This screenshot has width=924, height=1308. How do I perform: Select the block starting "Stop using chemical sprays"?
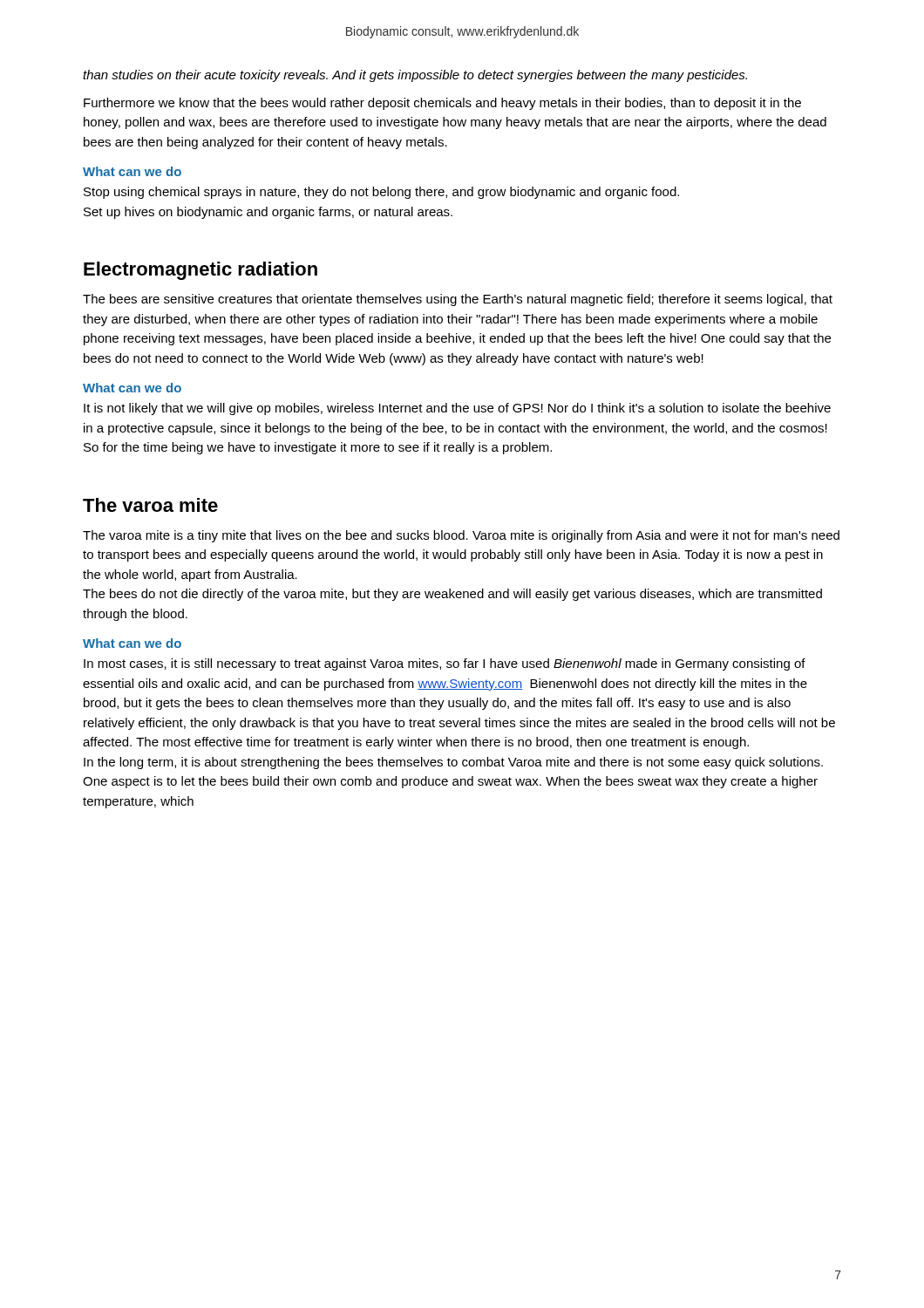click(x=382, y=201)
